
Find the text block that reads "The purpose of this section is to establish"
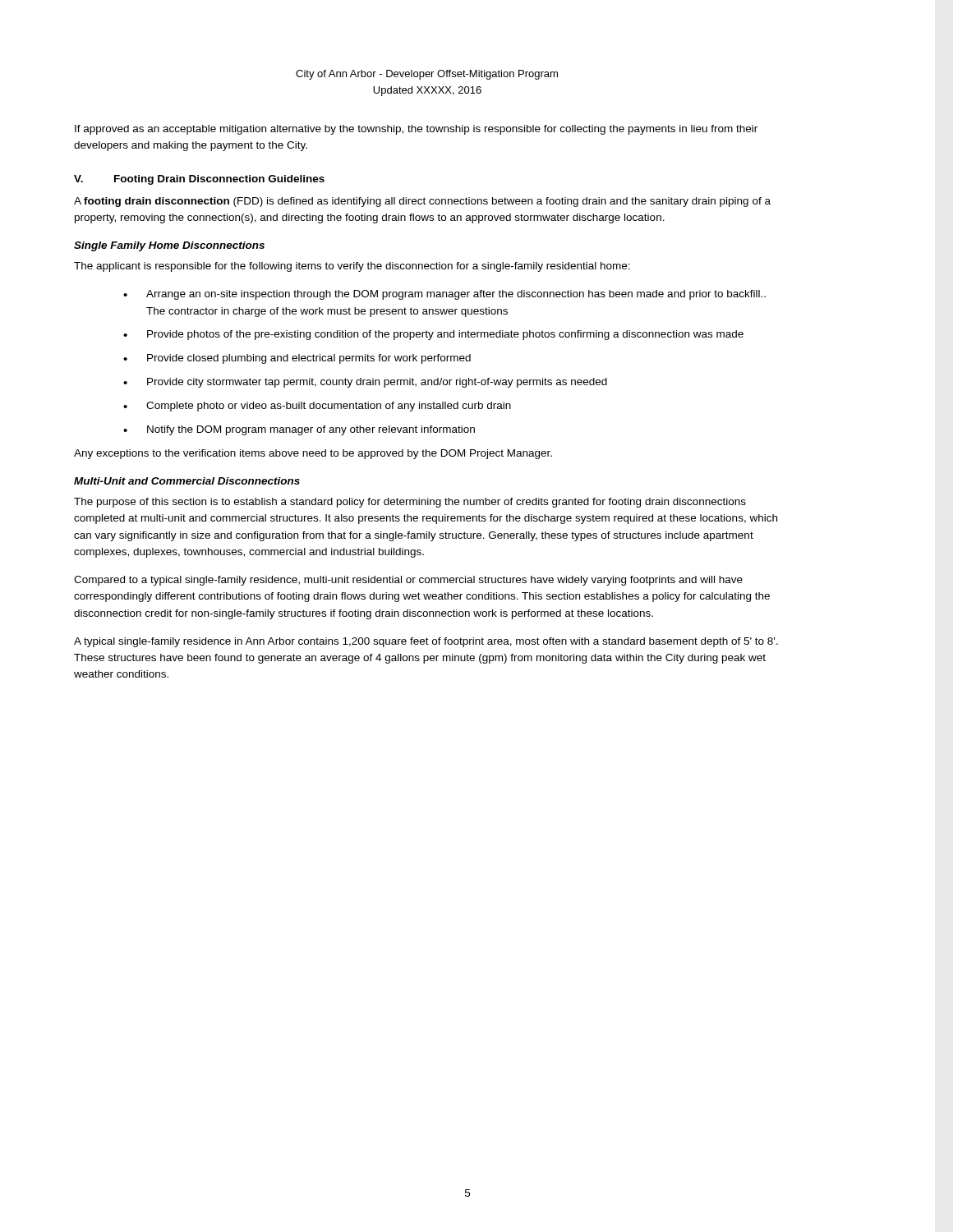pos(426,526)
